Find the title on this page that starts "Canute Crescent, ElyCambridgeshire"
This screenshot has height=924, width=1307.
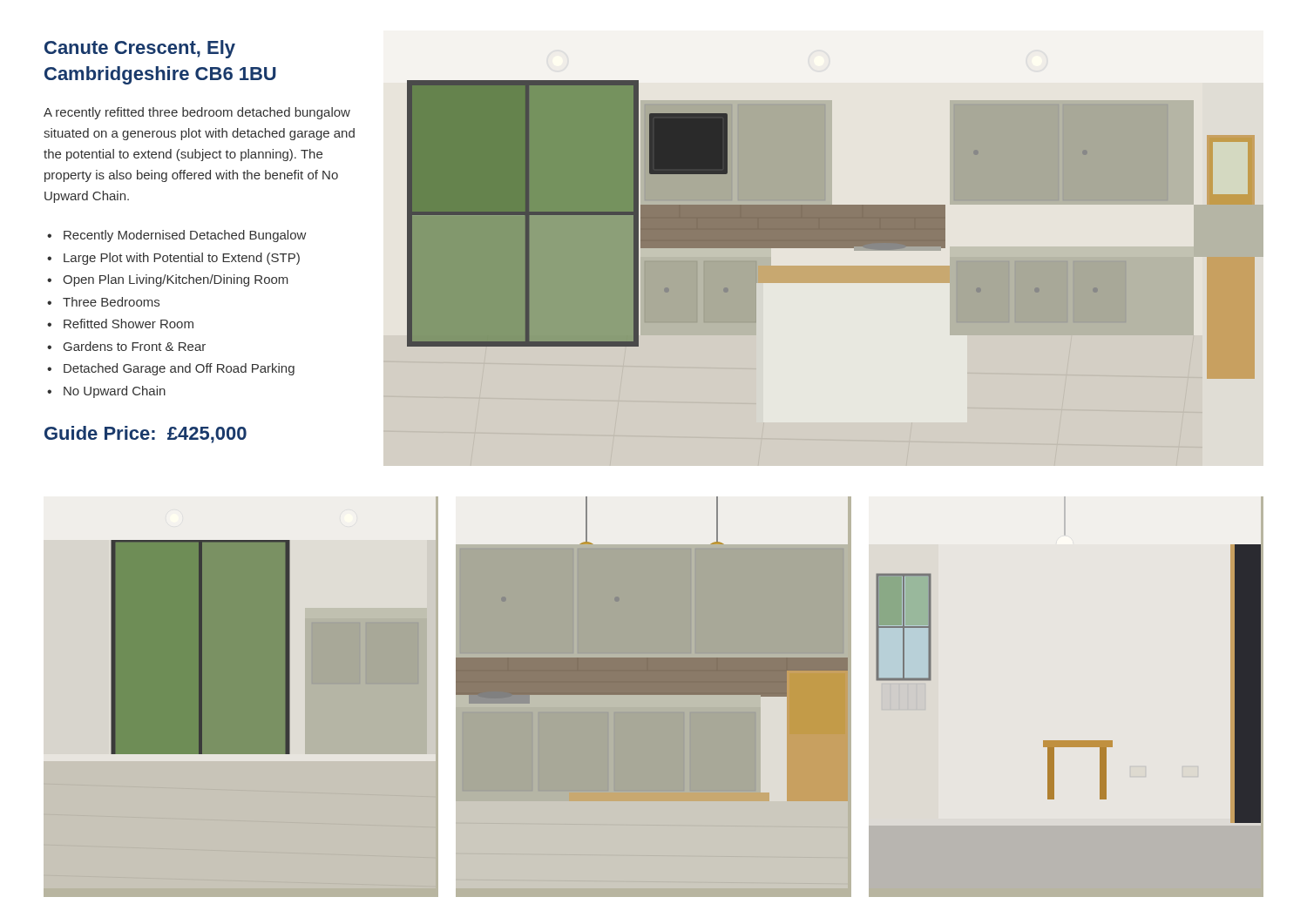(200, 61)
